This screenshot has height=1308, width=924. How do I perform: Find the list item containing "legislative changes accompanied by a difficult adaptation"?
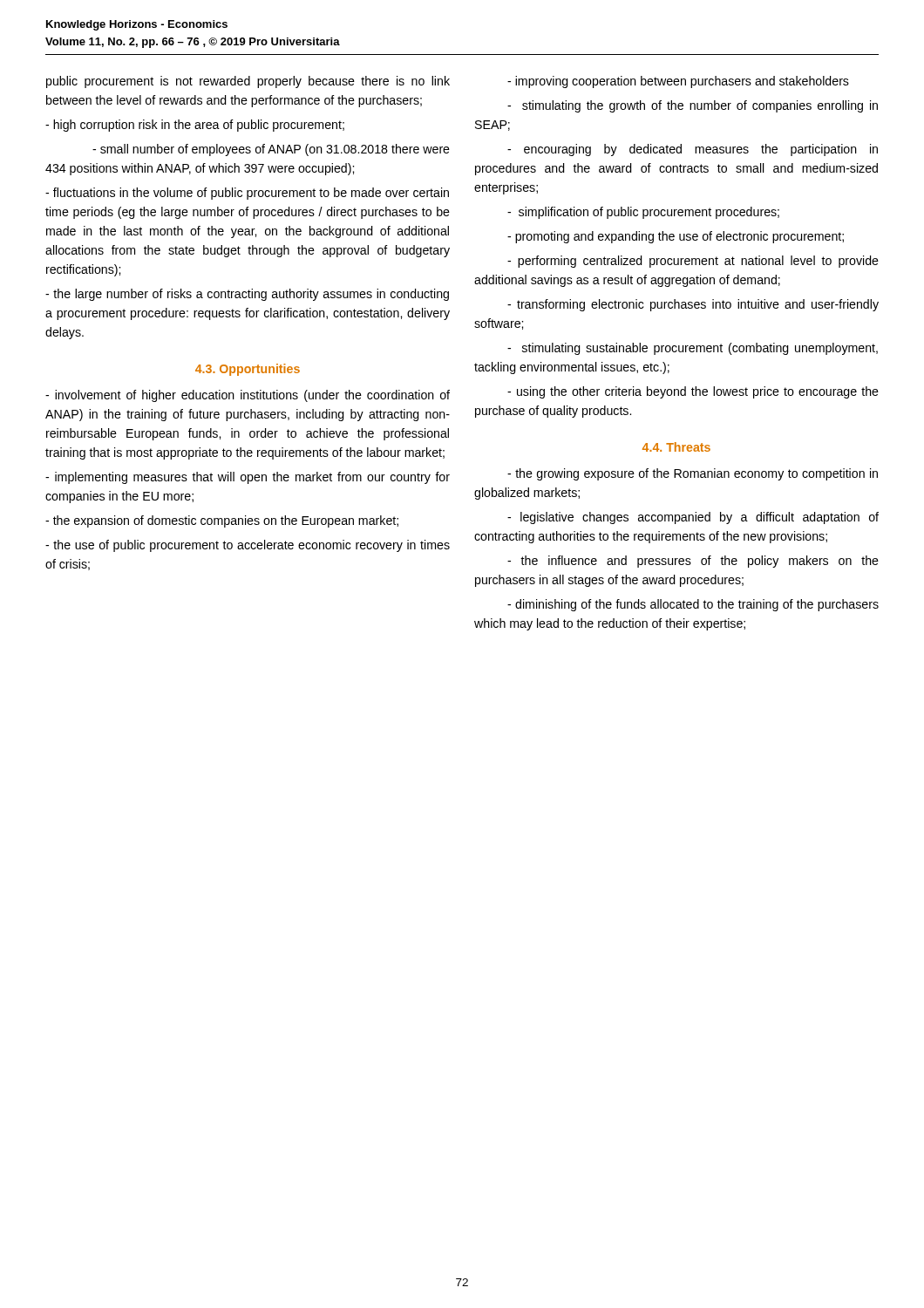tap(676, 527)
